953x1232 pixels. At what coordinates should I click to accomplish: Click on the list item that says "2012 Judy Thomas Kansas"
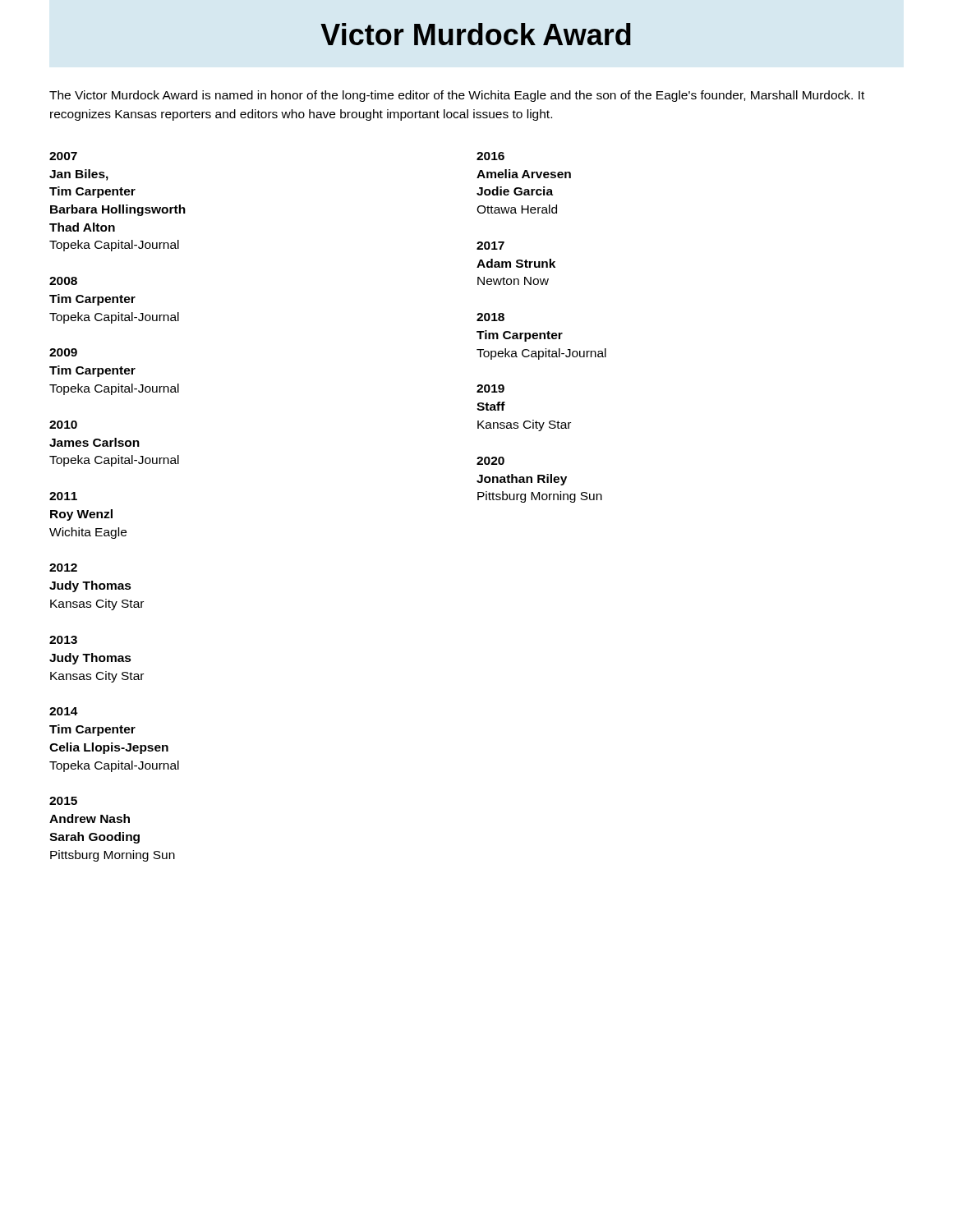(x=63, y=568)
